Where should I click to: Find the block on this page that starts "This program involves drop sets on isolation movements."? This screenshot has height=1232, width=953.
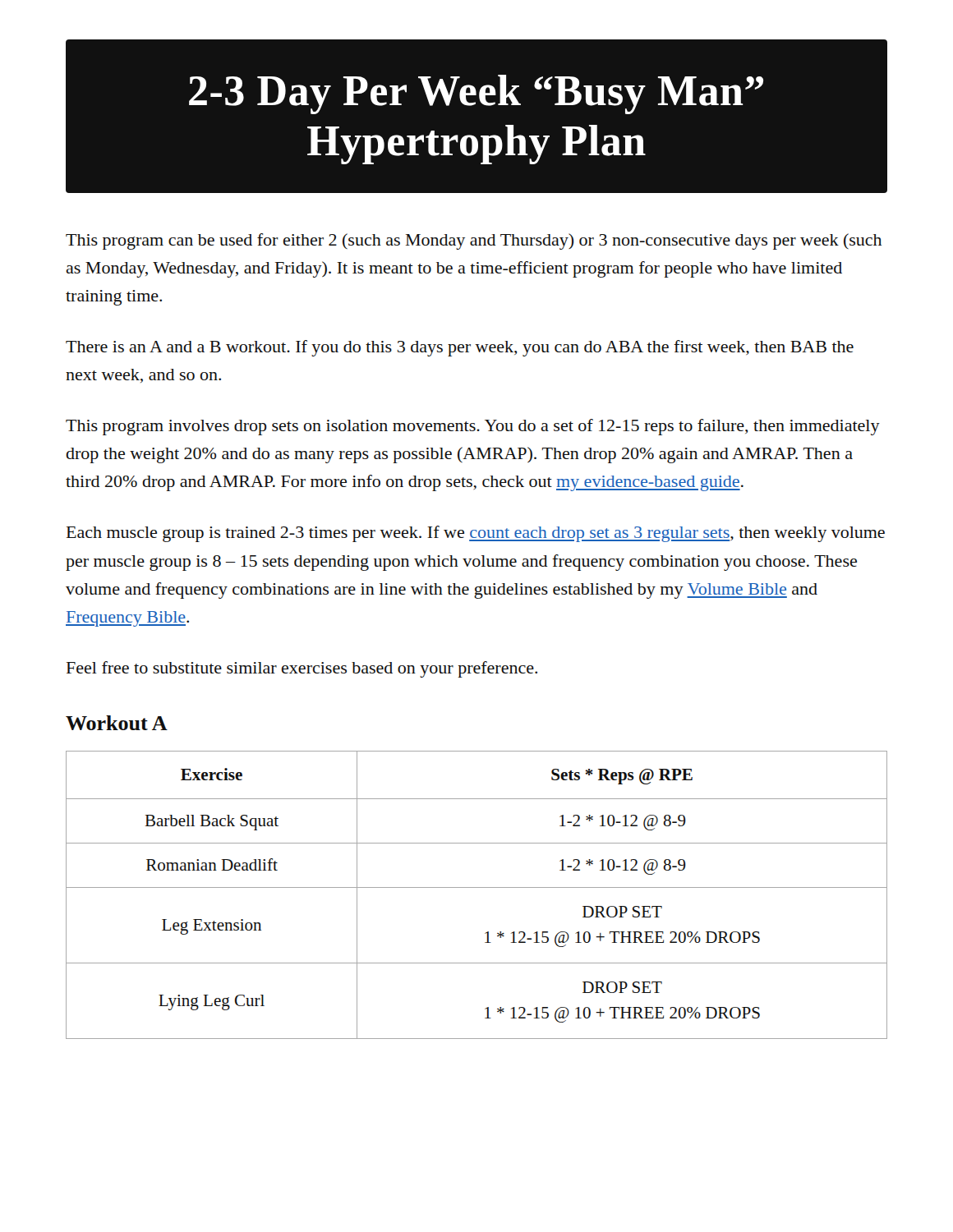click(473, 453)
